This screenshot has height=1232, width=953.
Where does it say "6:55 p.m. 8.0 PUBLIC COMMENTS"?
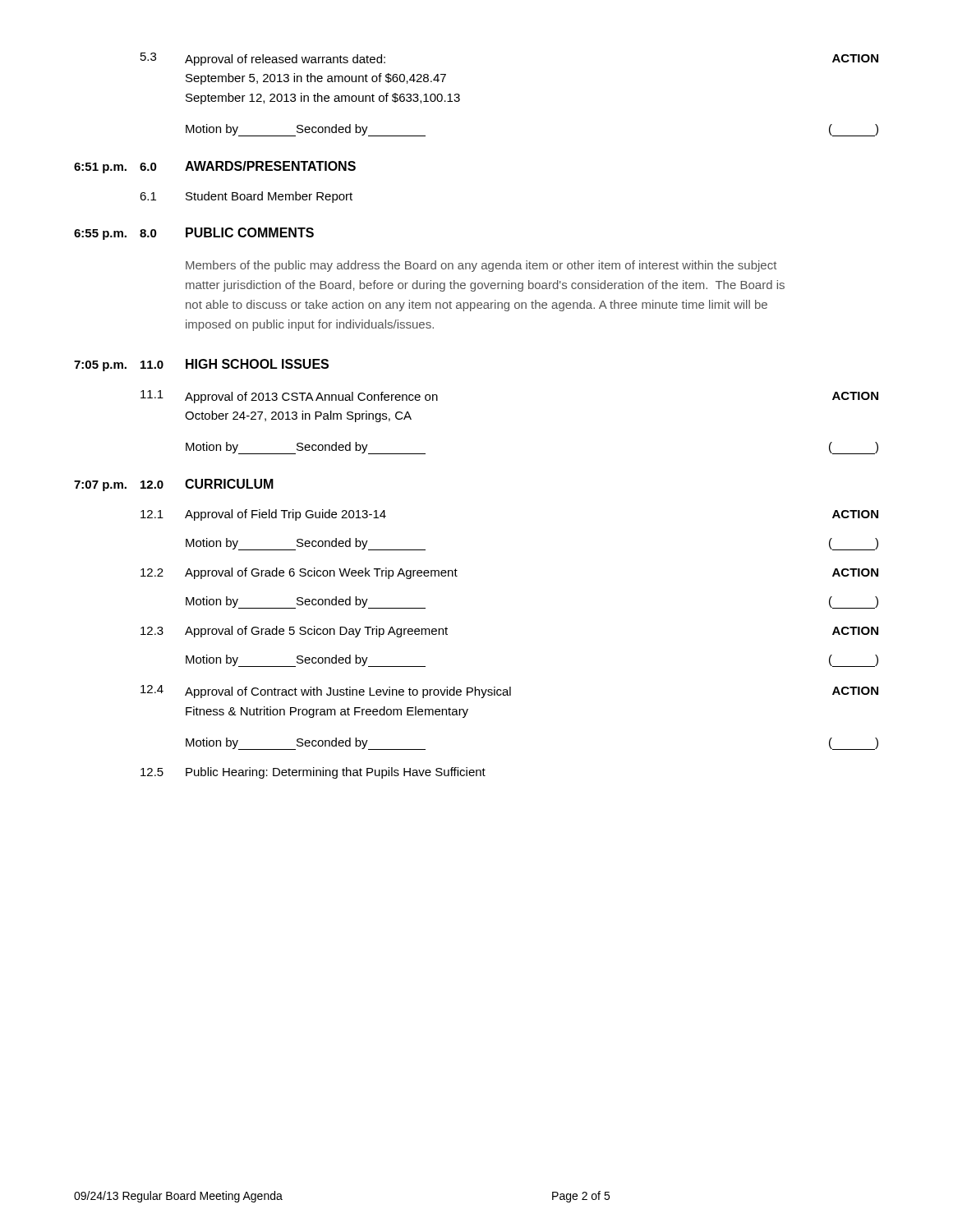pos(194,234)
